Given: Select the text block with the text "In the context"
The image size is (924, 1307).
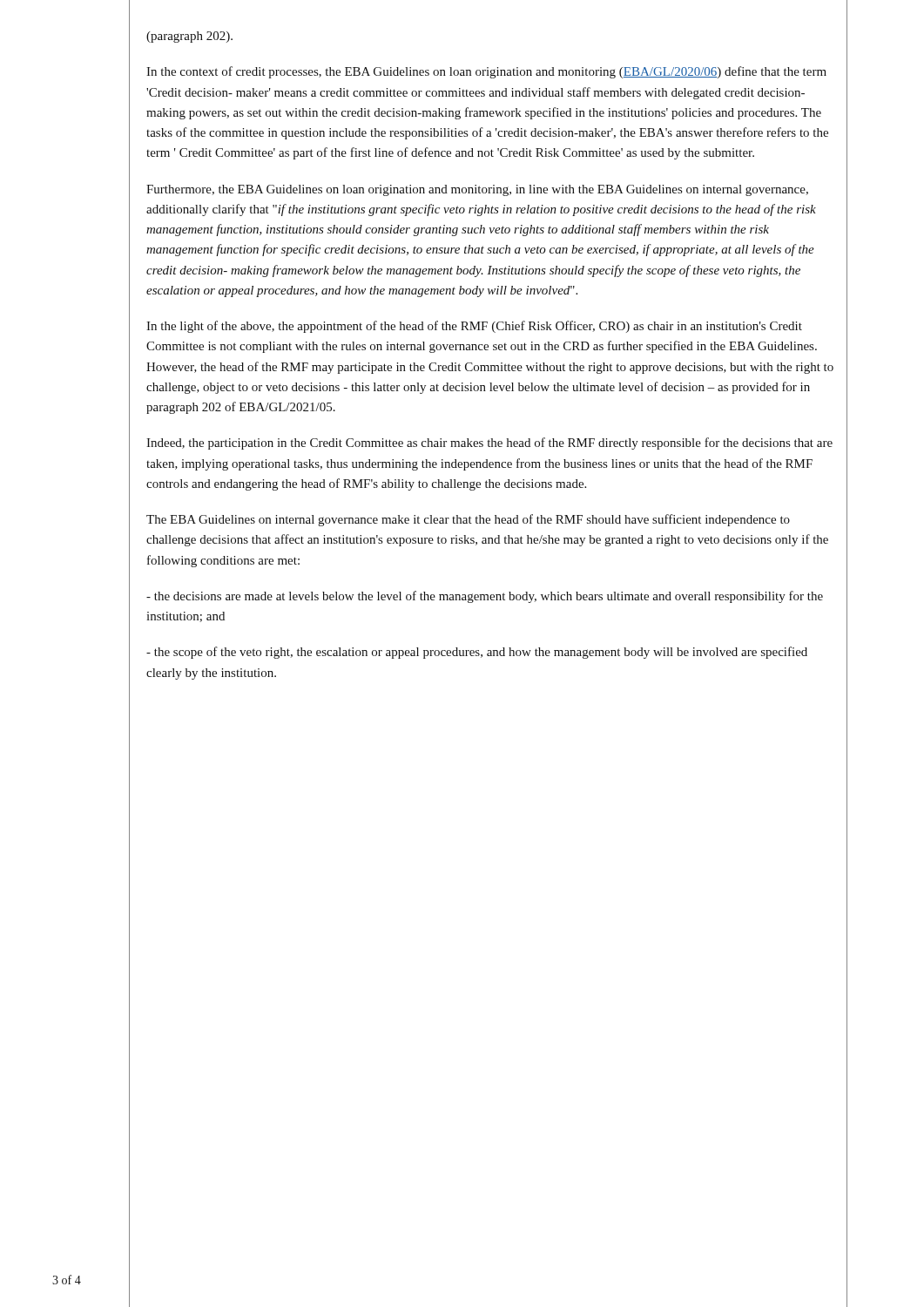Looking at the screenshot, I should 488,112.
